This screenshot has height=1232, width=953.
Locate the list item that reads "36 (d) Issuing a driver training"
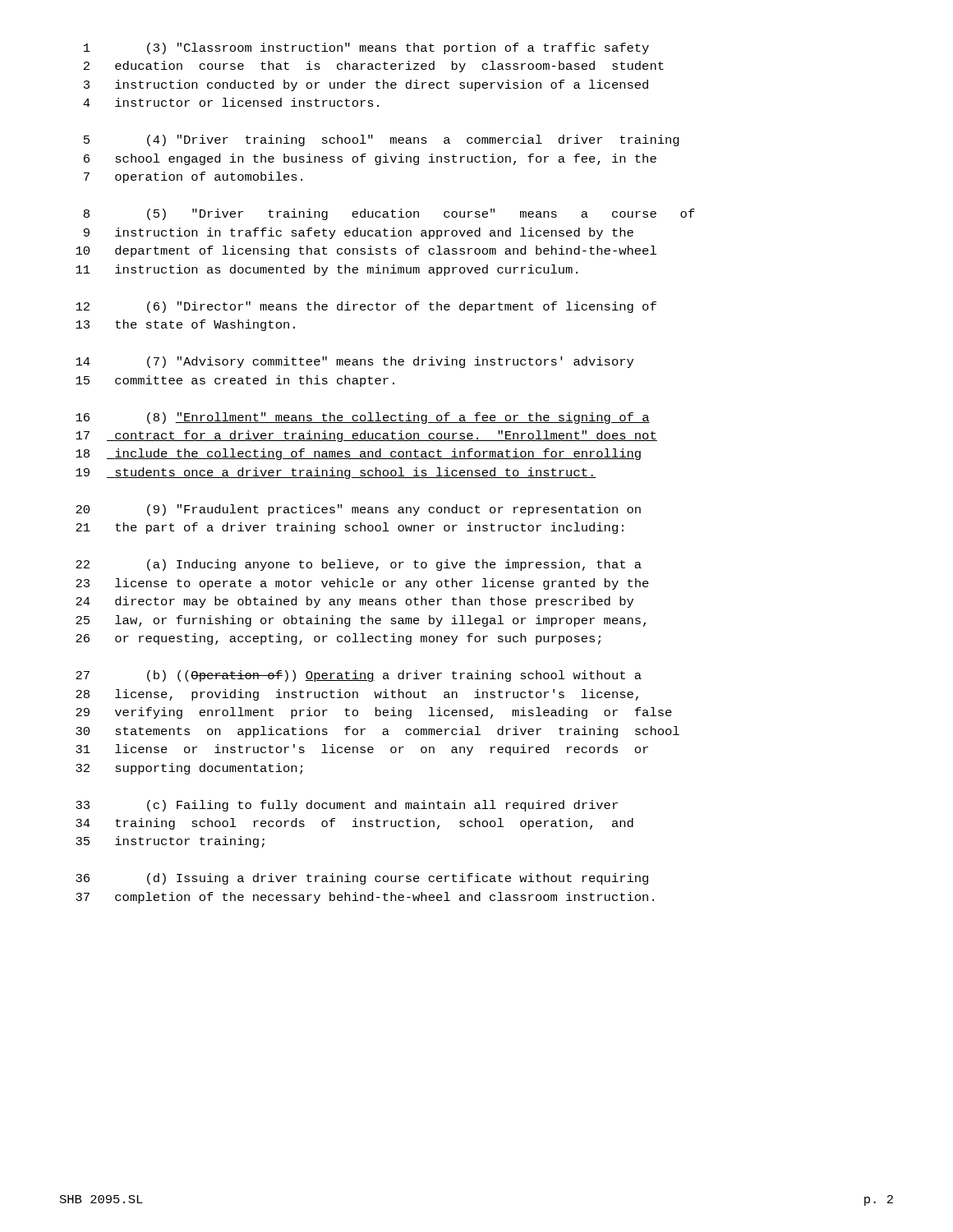click(x=476, y=889)
